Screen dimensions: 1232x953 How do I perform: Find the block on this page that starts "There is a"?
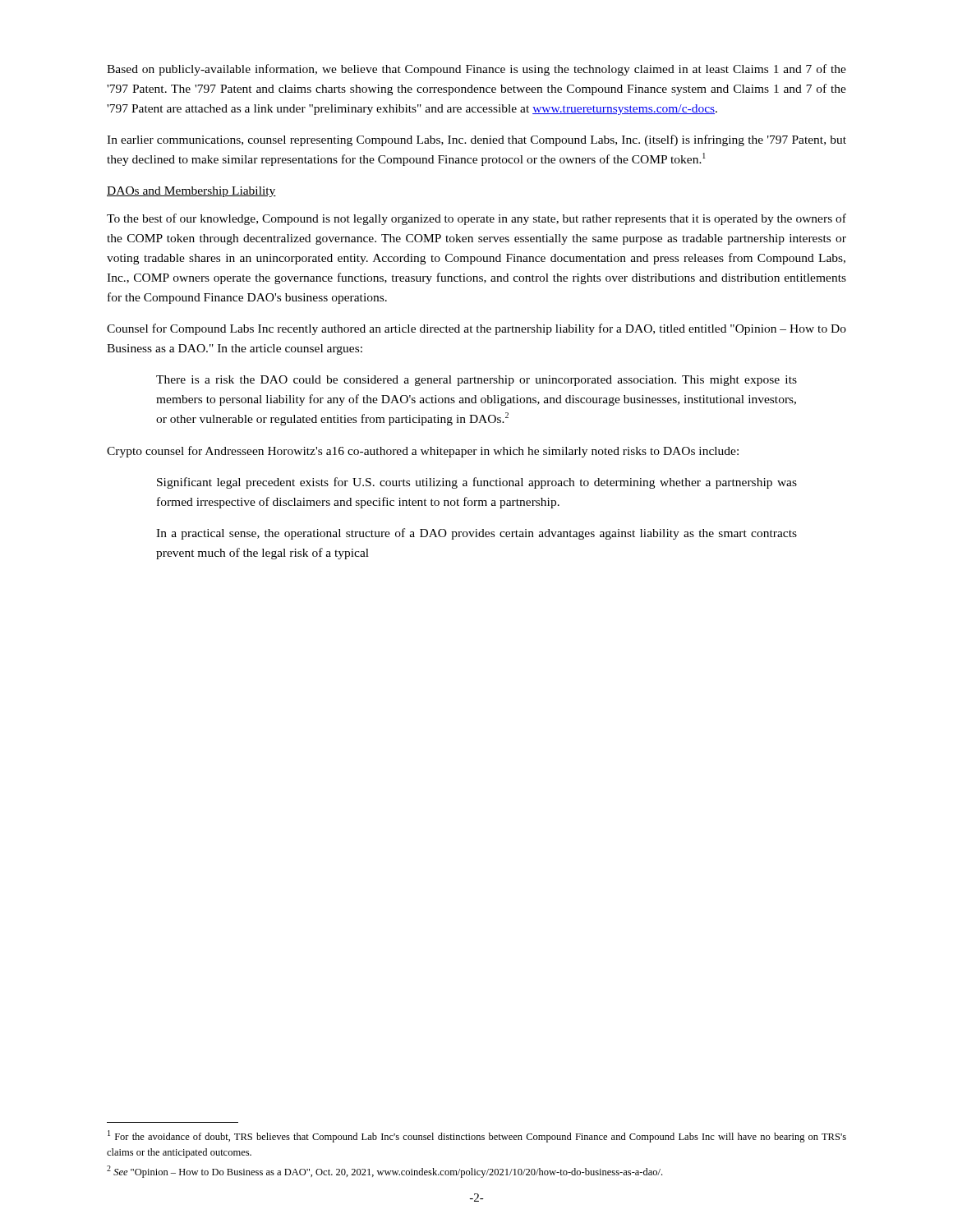point(476,399)
